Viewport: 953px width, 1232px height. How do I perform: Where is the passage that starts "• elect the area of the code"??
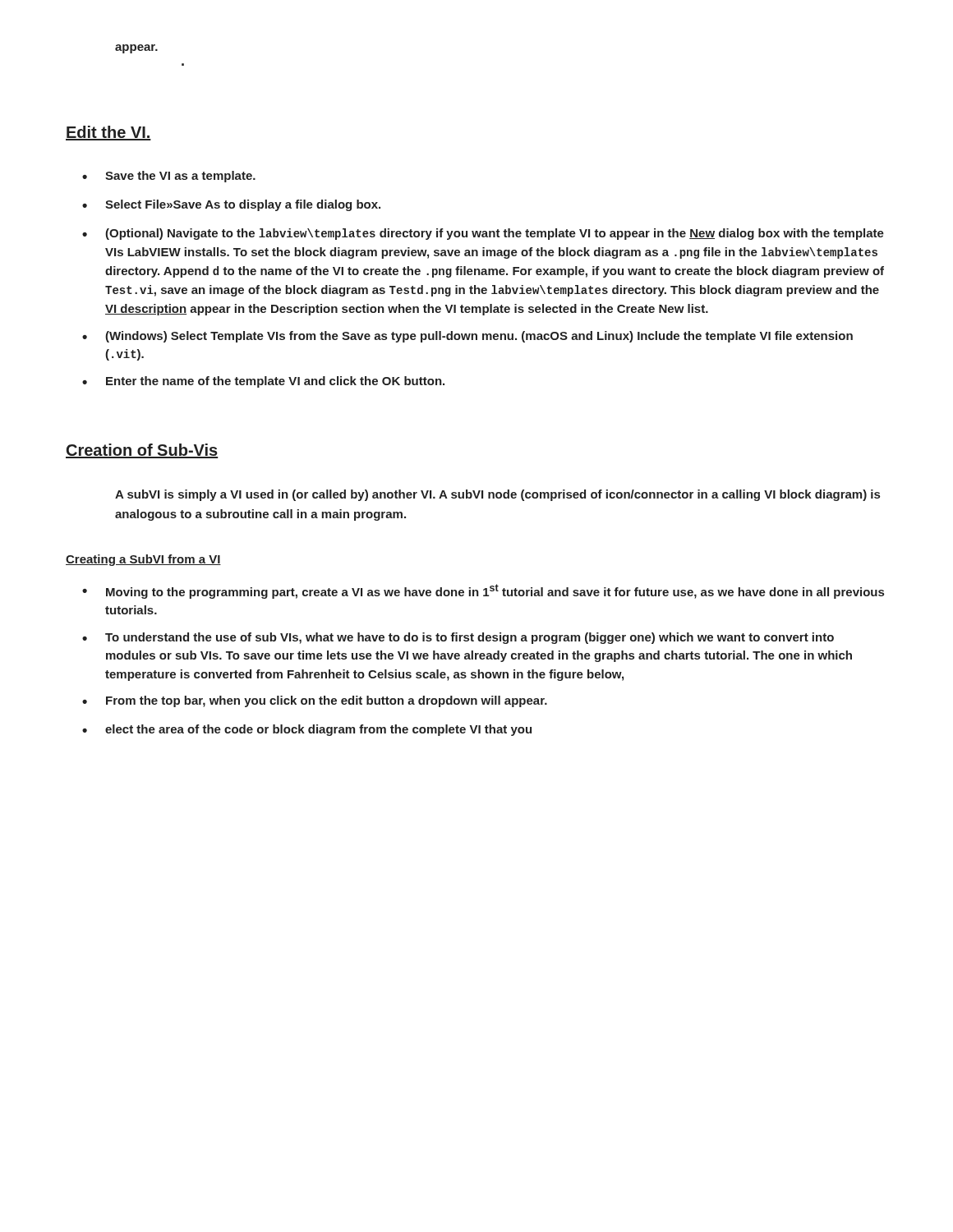pyautogui.click(x=485, y=731)
